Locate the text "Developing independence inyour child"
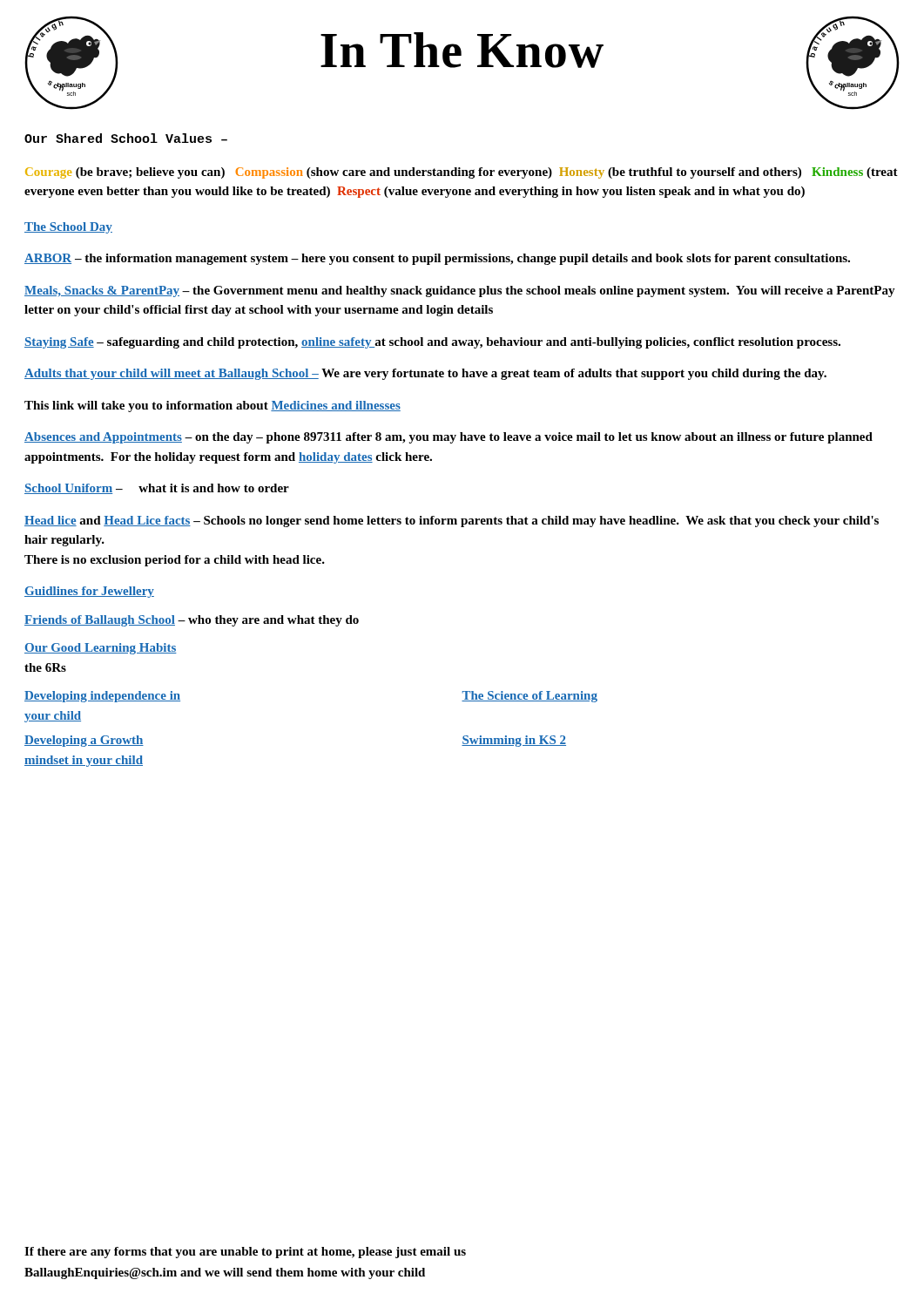Viewport: 924px width, 1307px height. tap(102, 705)
